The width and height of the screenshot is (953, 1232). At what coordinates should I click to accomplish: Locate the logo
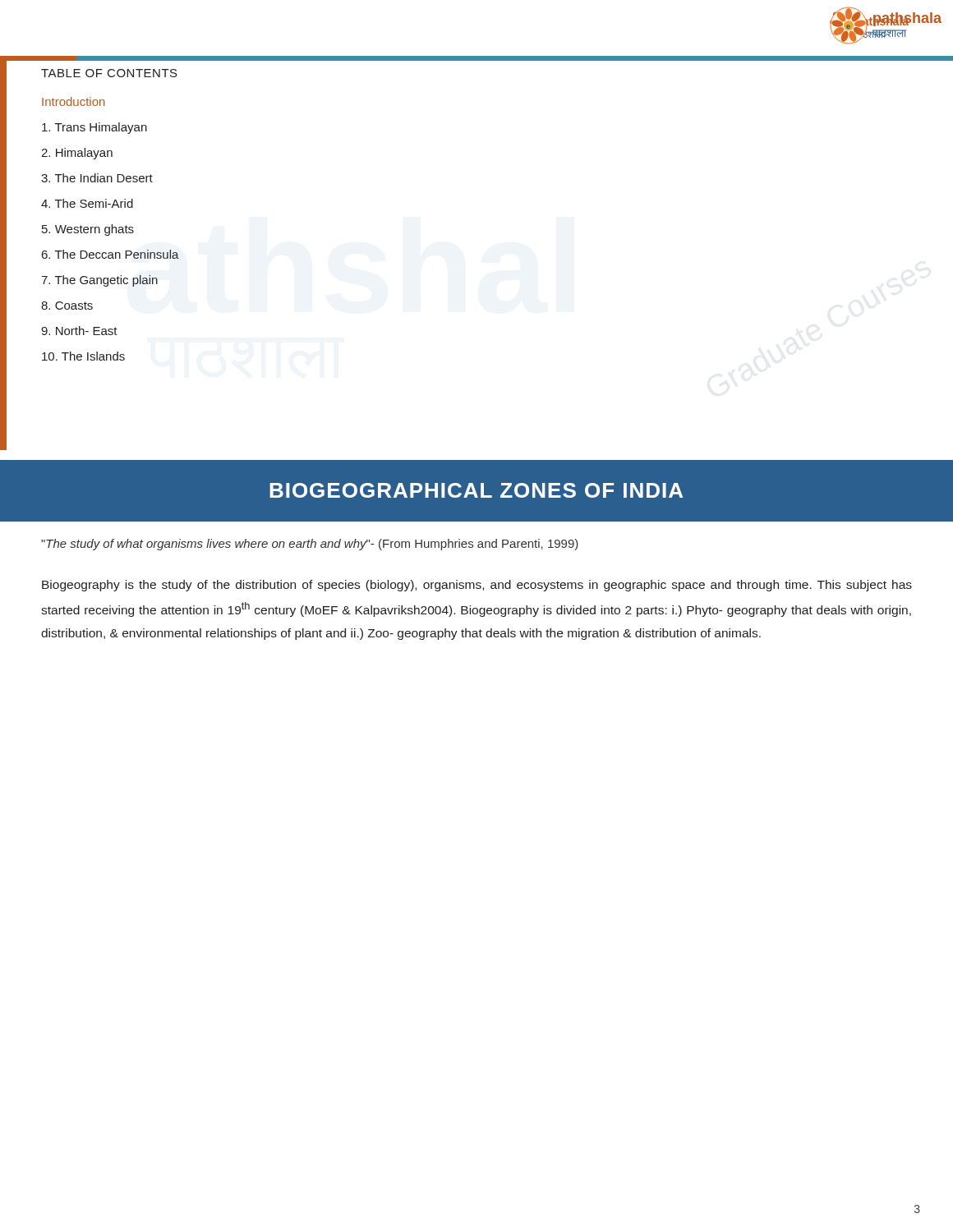[879, 30]
